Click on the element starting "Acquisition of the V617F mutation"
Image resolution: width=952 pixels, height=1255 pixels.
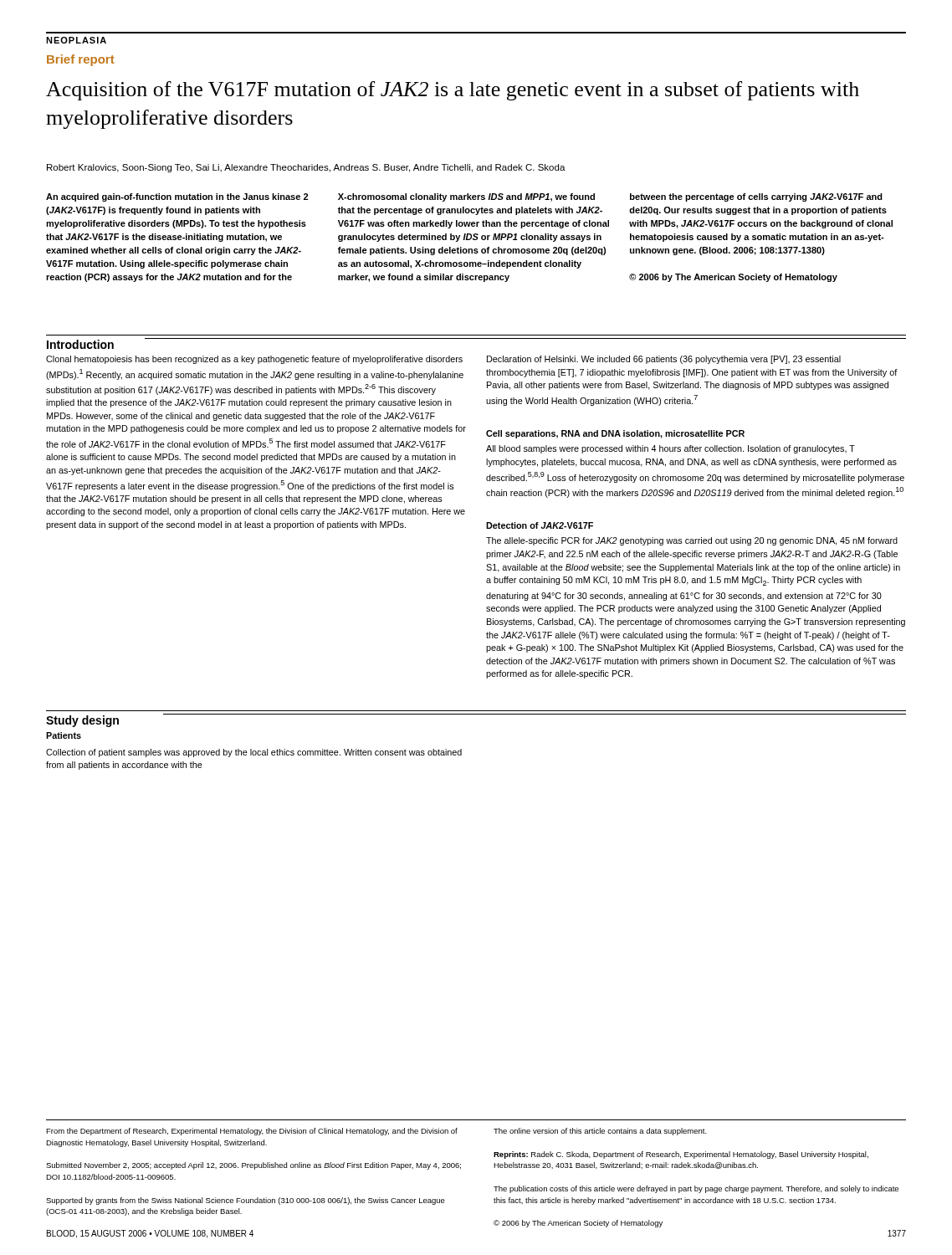(453, 103)
